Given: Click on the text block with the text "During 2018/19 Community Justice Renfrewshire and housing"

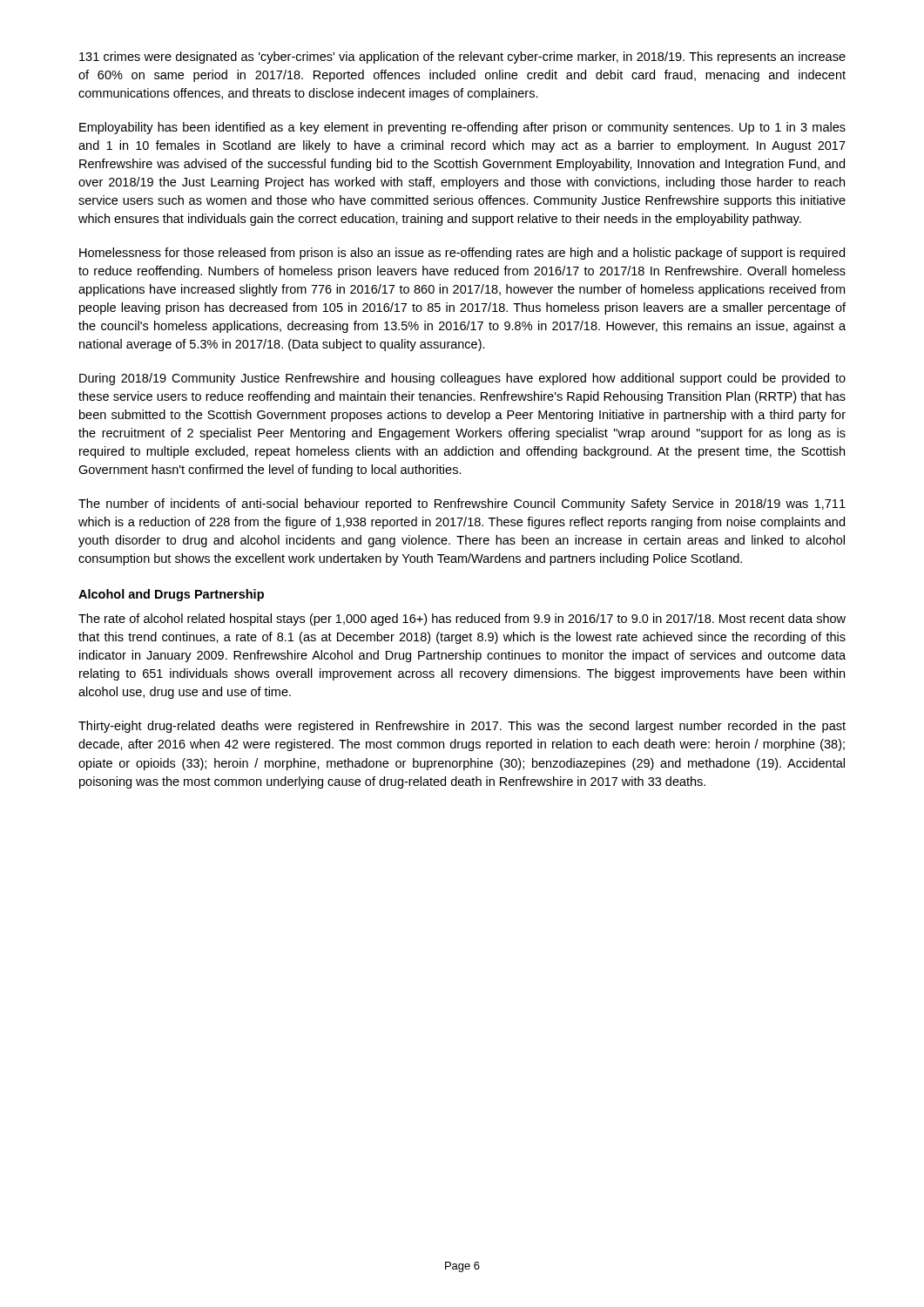Looking at the screenshot, I should [x=462, y=424].
